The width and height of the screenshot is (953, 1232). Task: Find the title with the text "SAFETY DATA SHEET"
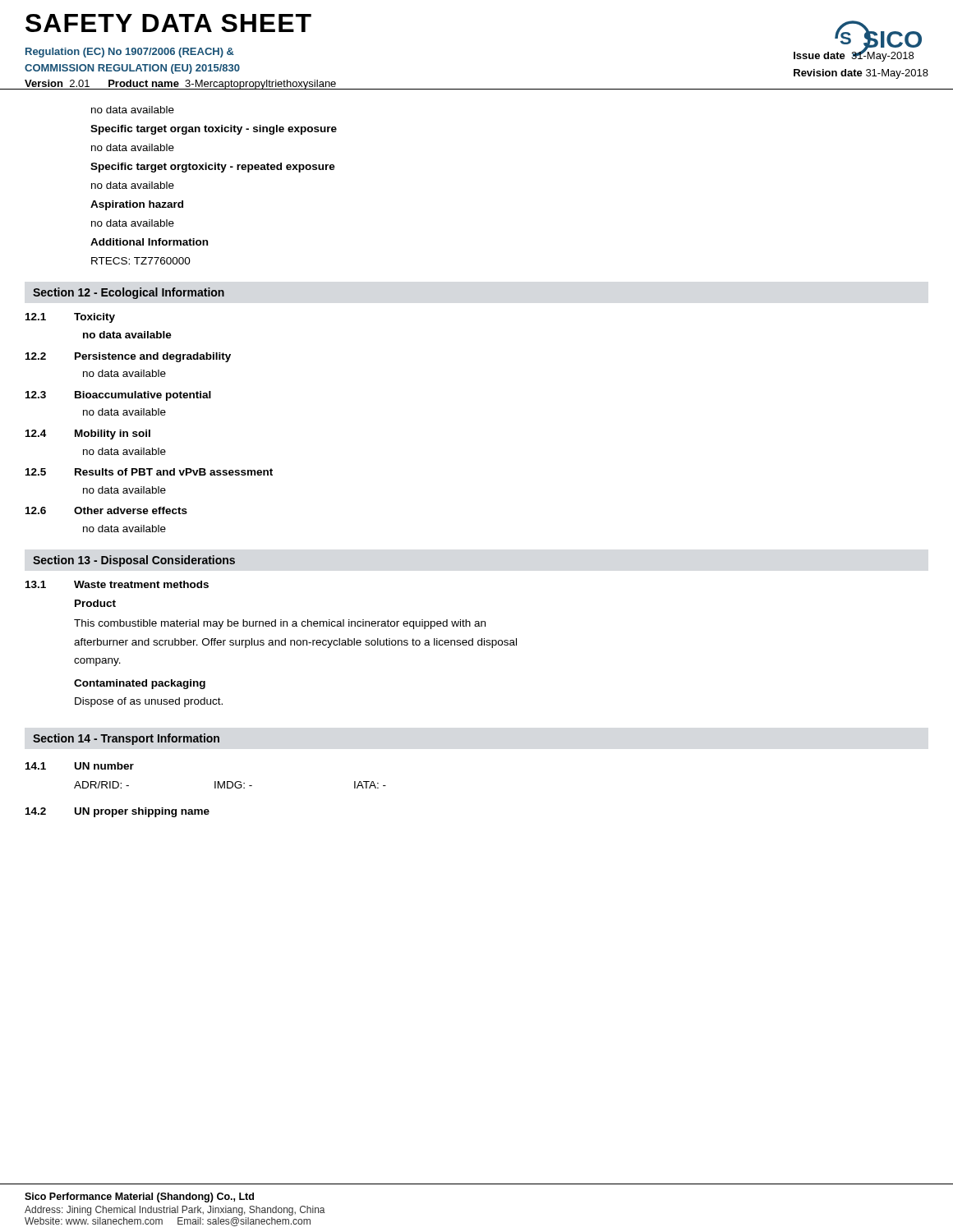coord(168,23)
